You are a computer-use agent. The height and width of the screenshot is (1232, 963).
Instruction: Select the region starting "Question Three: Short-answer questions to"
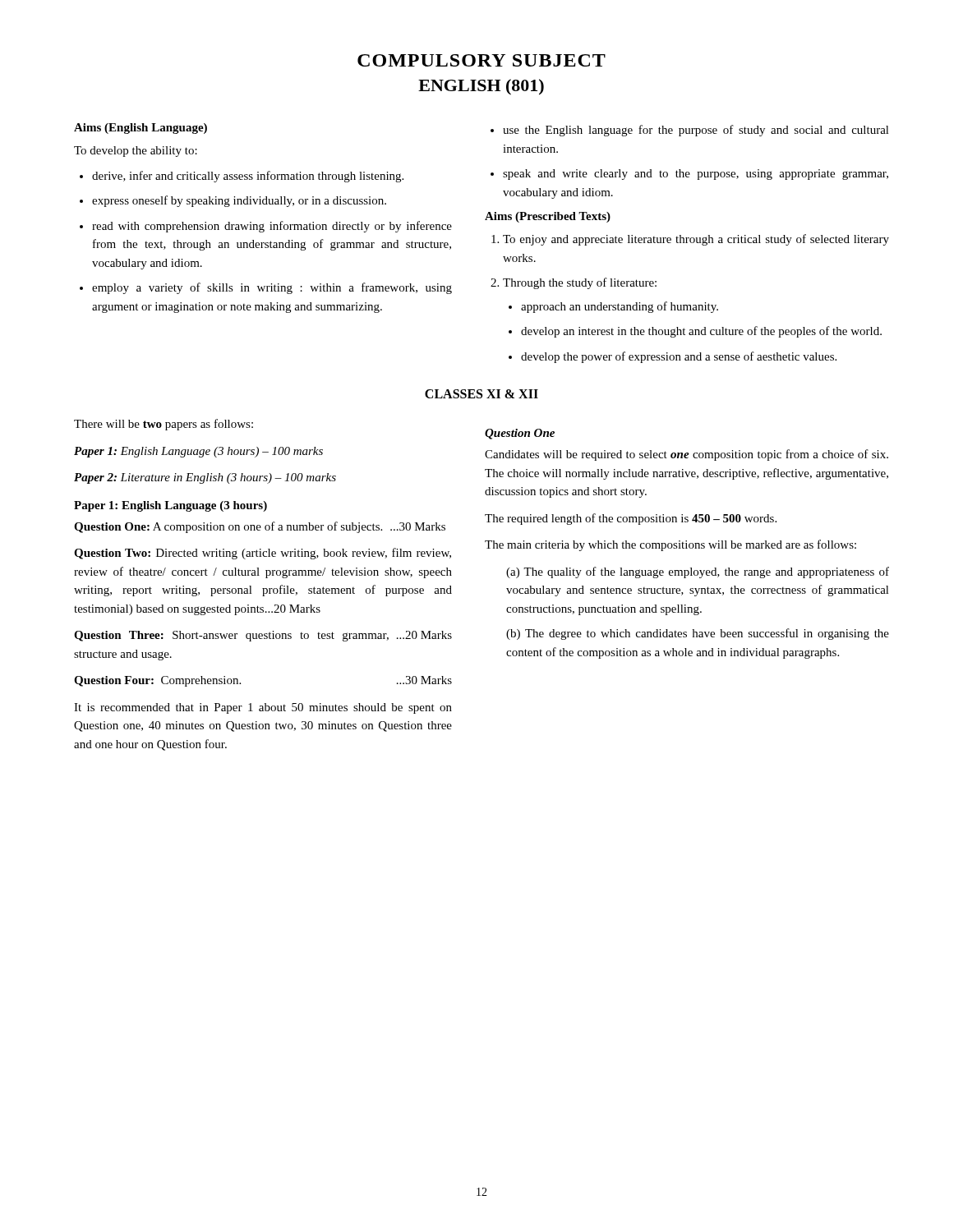[263, 644]
